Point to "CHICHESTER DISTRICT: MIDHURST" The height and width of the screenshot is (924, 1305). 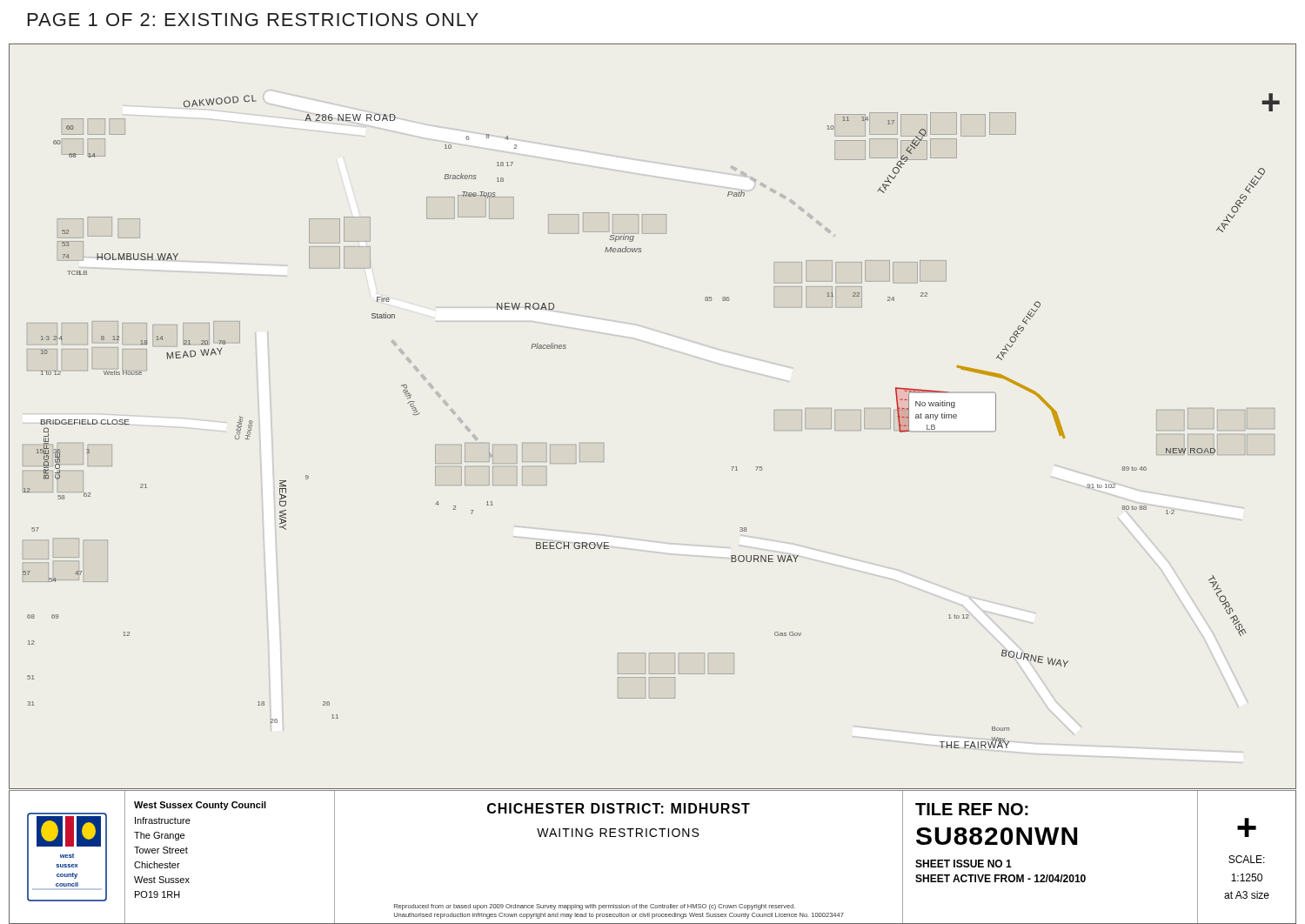tap(619, 809)
